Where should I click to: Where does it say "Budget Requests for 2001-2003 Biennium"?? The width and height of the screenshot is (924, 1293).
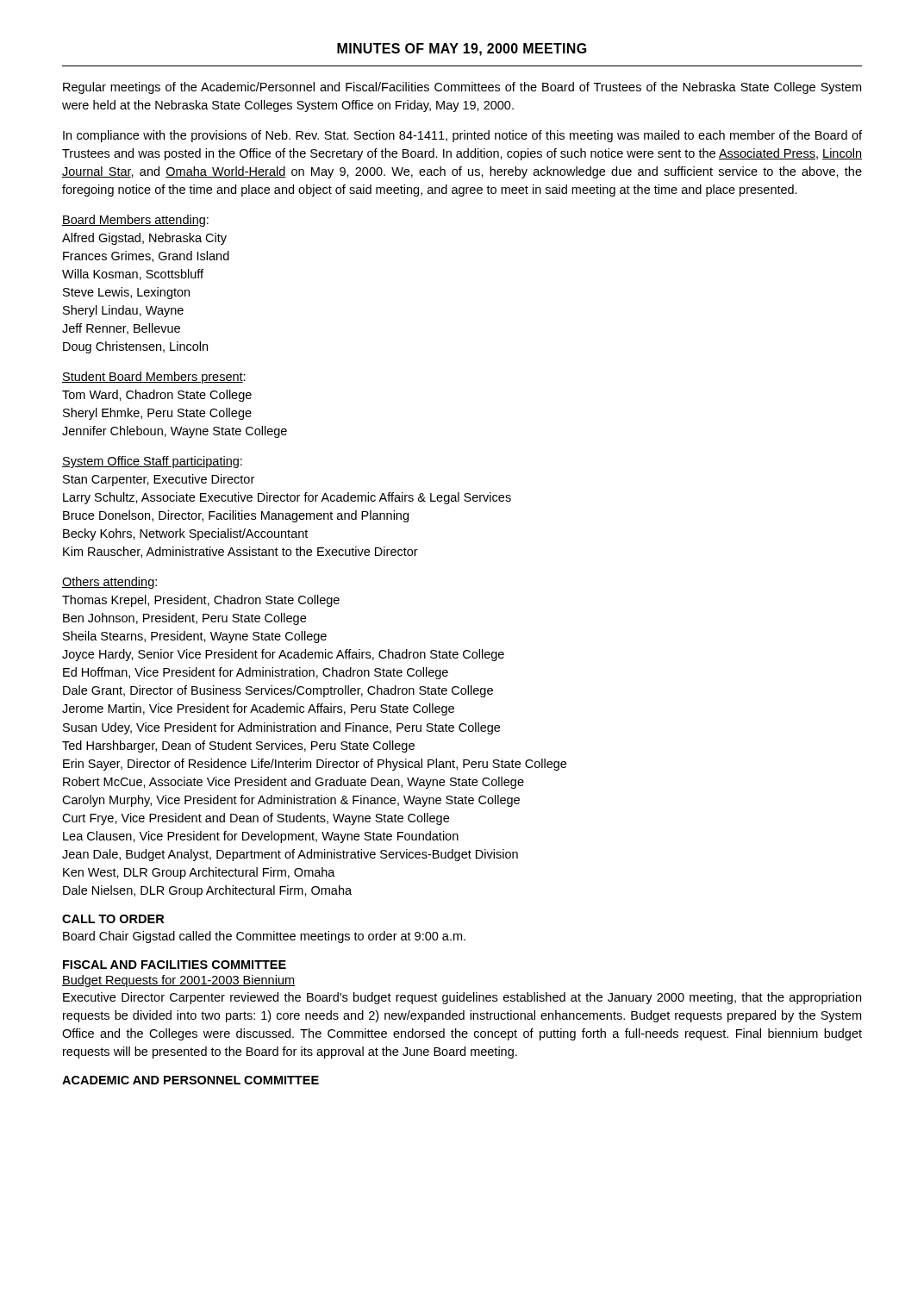178,980
